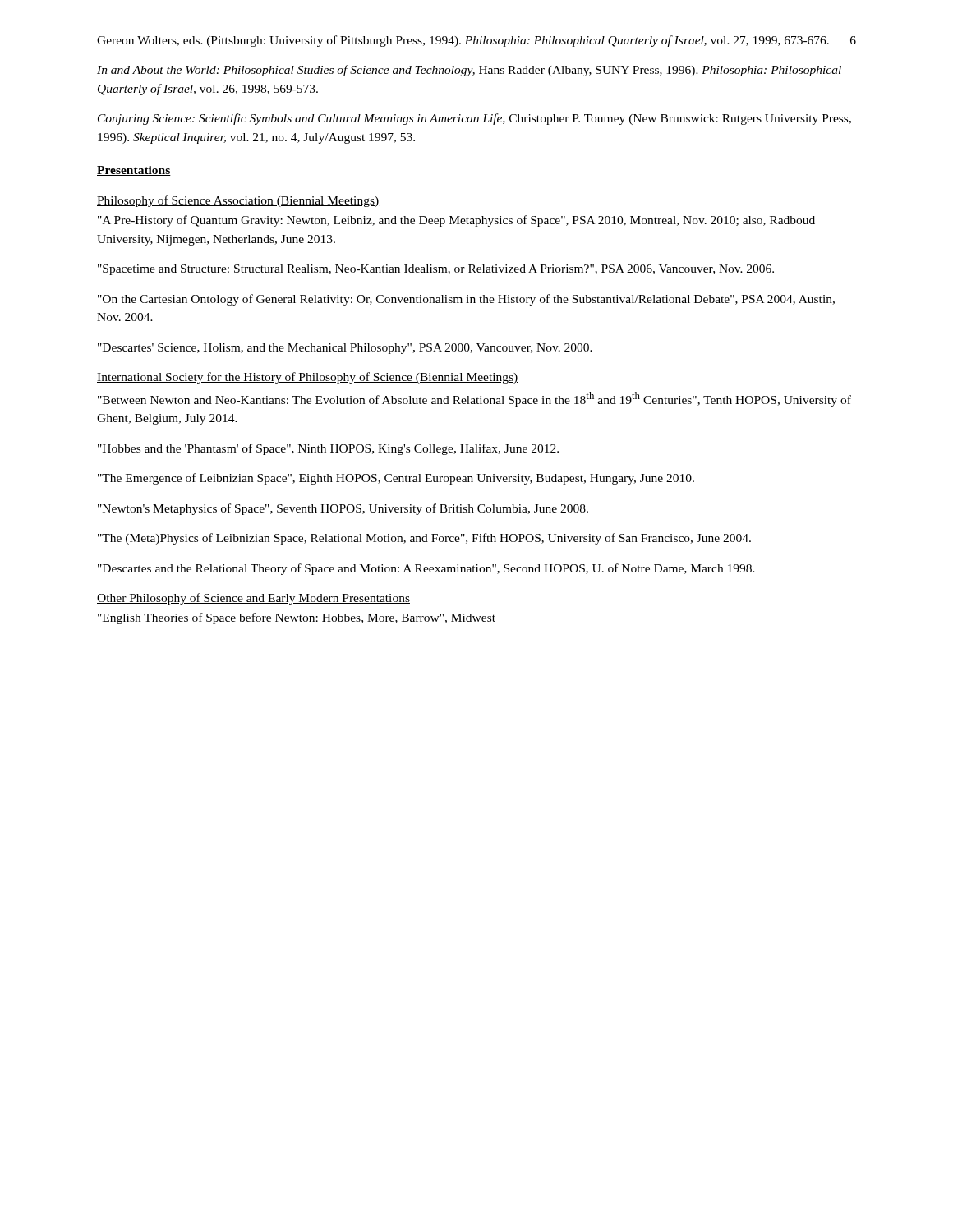
Task: Click on the text block starting ""Descartes and the"
Action: [426, 568]
